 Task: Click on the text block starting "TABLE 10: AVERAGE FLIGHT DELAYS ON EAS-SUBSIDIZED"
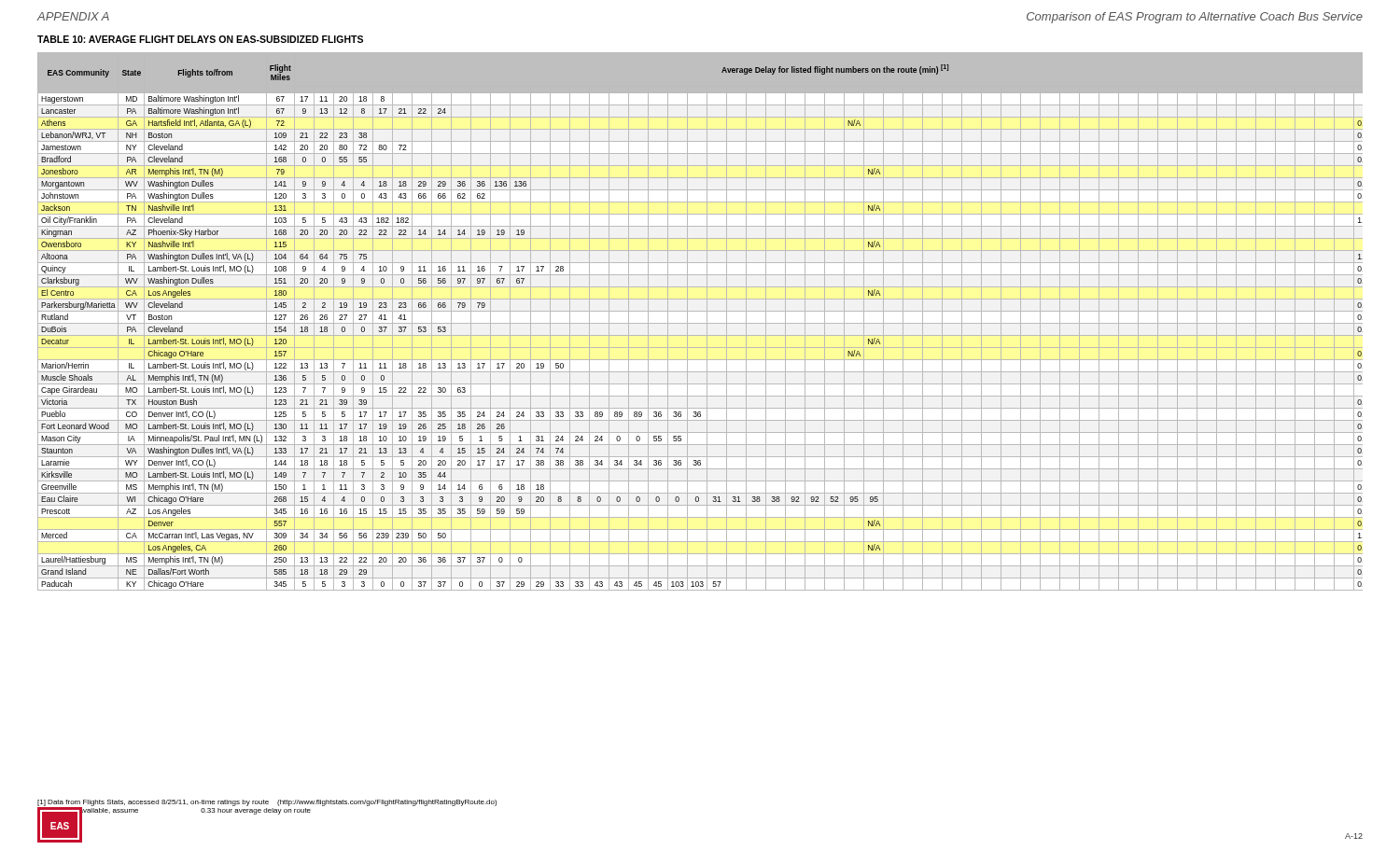tap(200, 39)
